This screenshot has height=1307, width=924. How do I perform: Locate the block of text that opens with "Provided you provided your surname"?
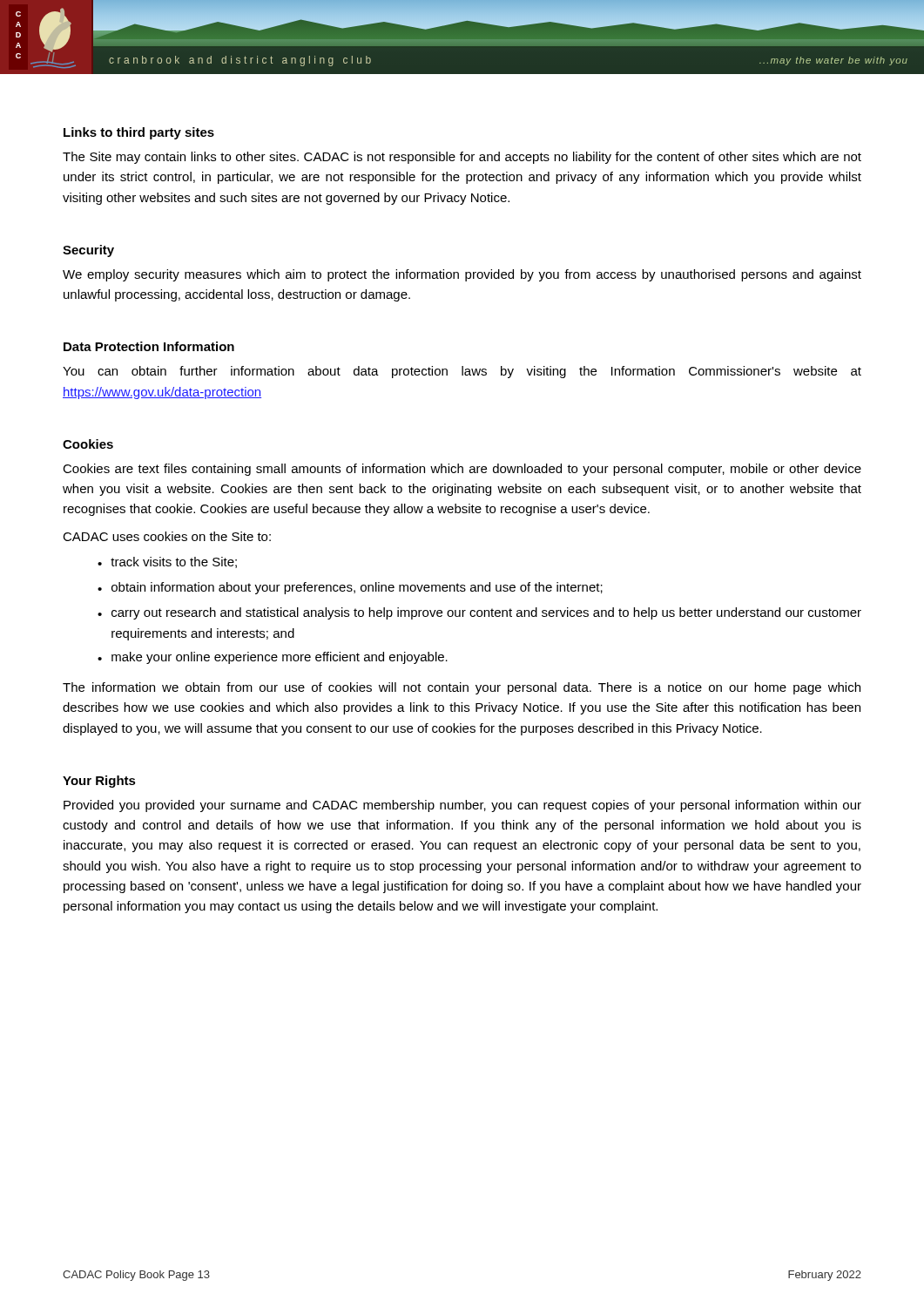click(462, 855)
